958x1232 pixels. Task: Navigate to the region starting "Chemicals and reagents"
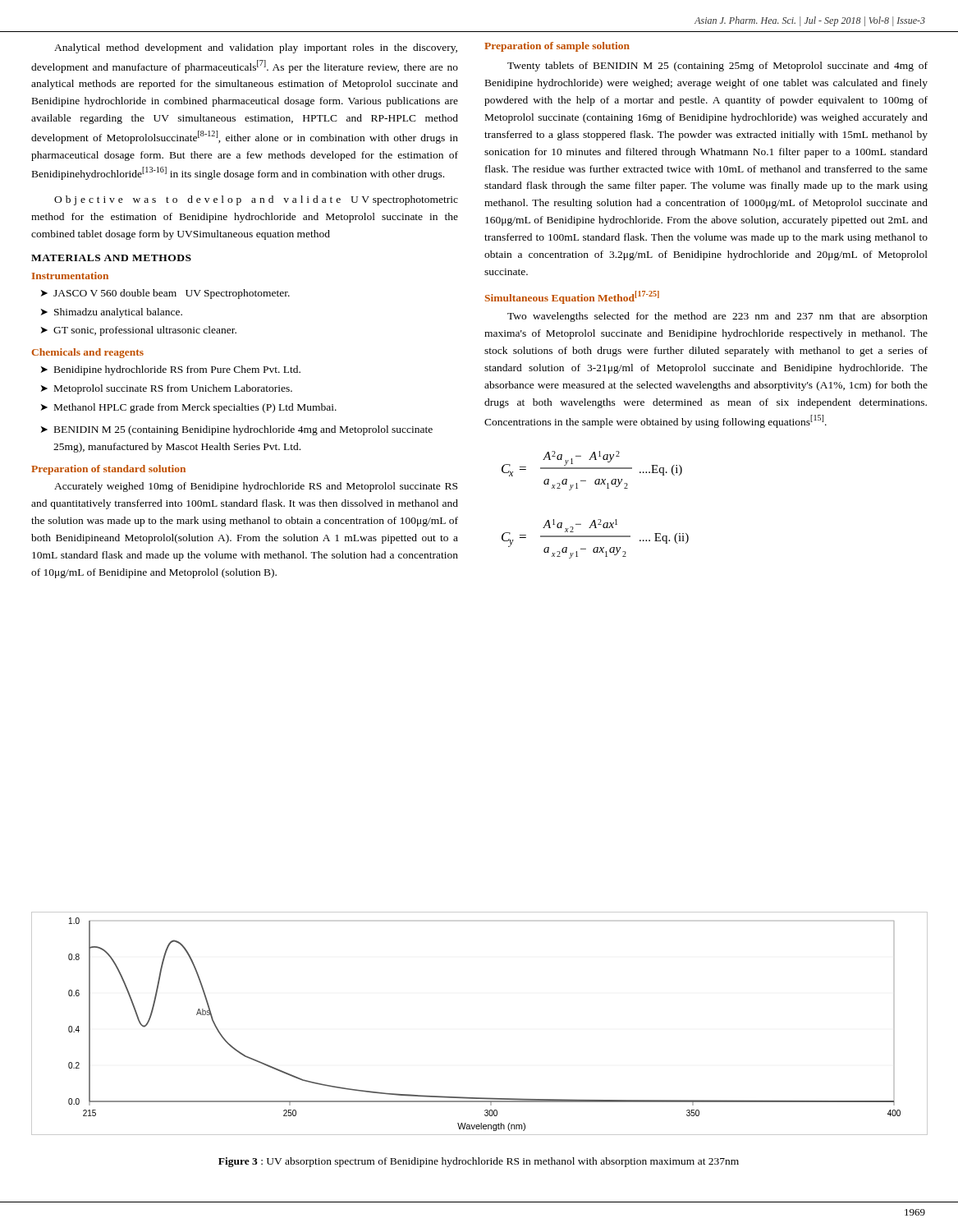pyautogui.click(x=87, y=352)
